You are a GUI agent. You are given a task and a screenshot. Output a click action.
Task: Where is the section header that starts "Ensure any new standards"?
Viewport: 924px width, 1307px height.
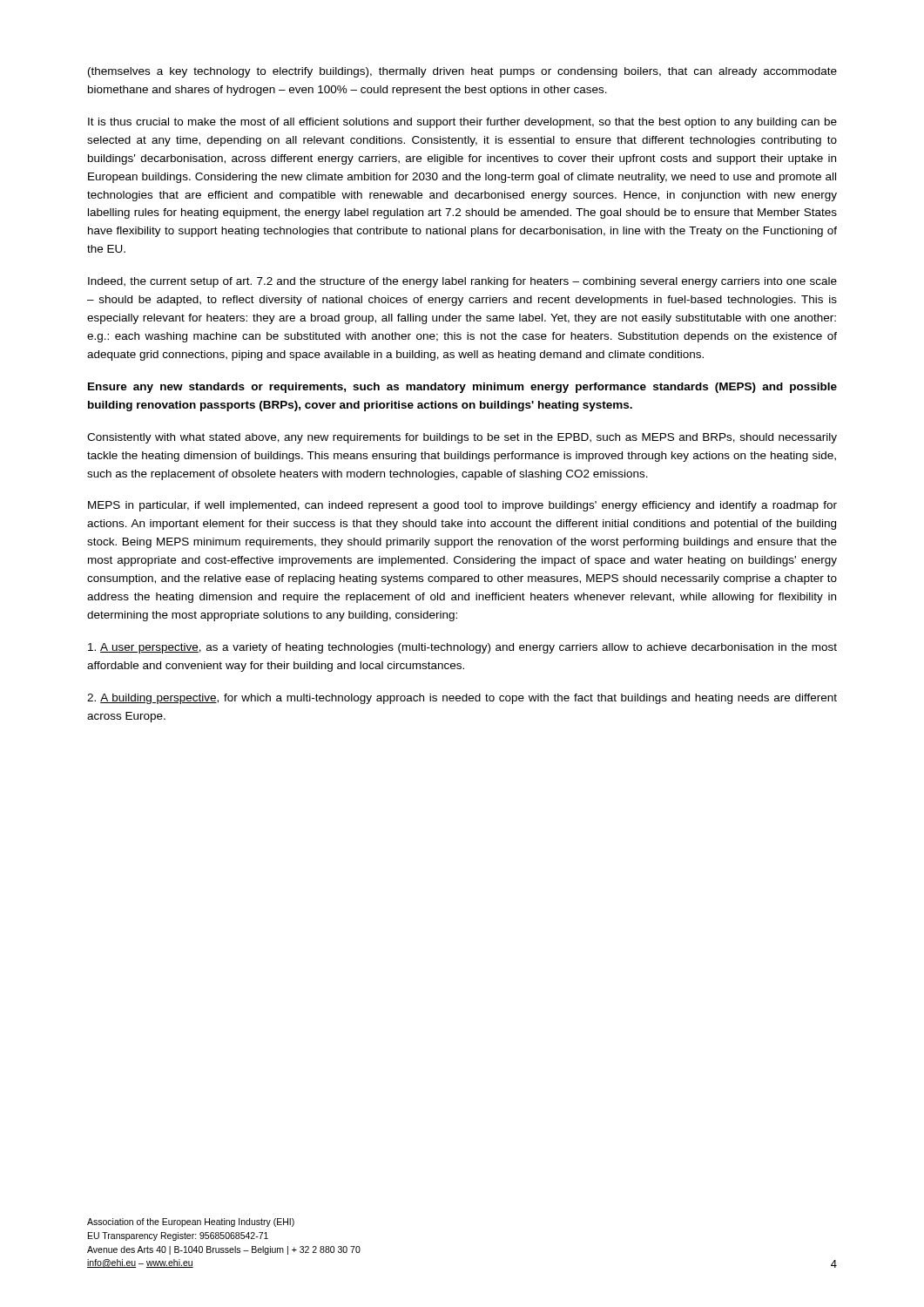click(462, 395)
